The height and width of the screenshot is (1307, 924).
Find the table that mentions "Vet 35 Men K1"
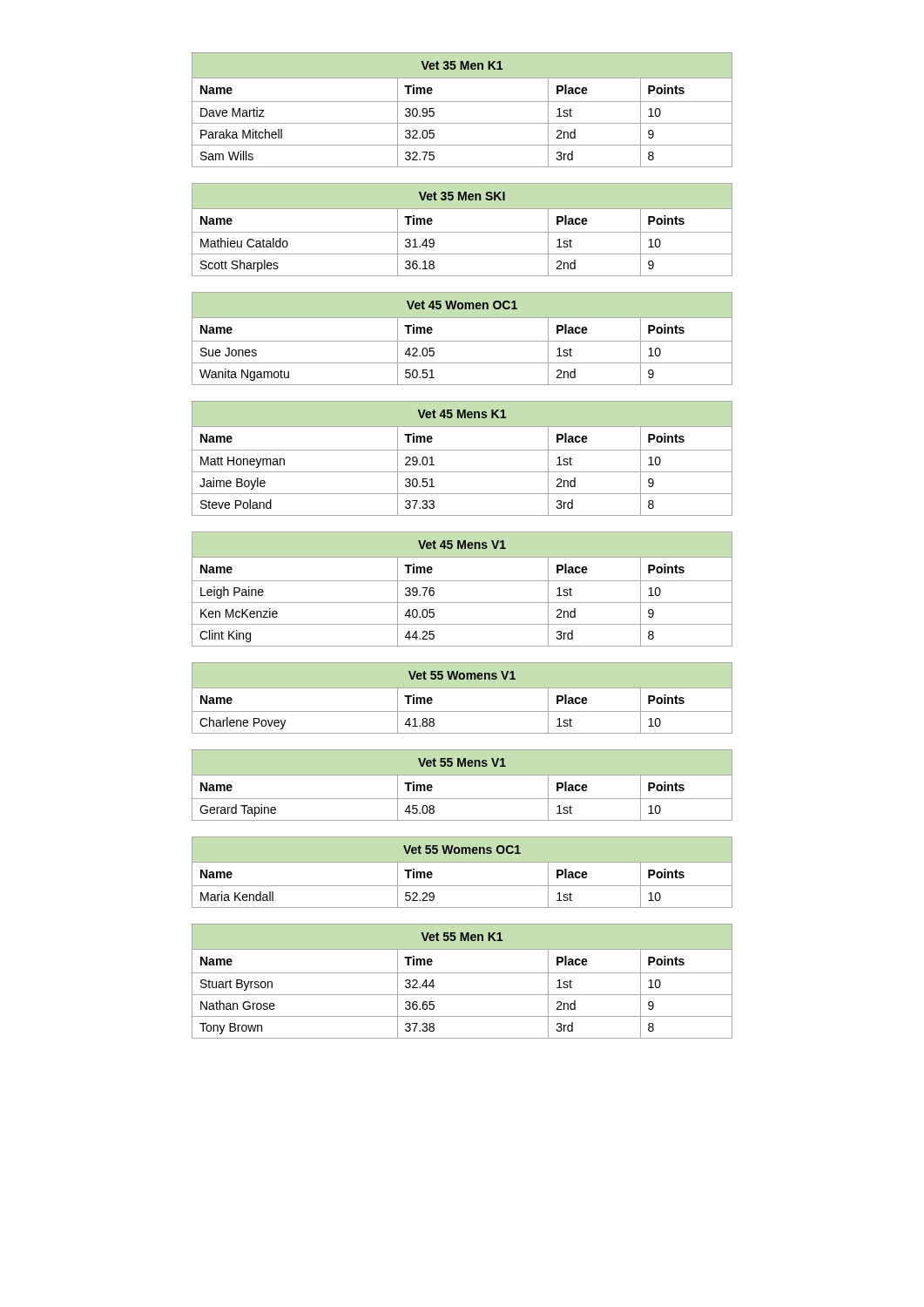pos(462,110)
